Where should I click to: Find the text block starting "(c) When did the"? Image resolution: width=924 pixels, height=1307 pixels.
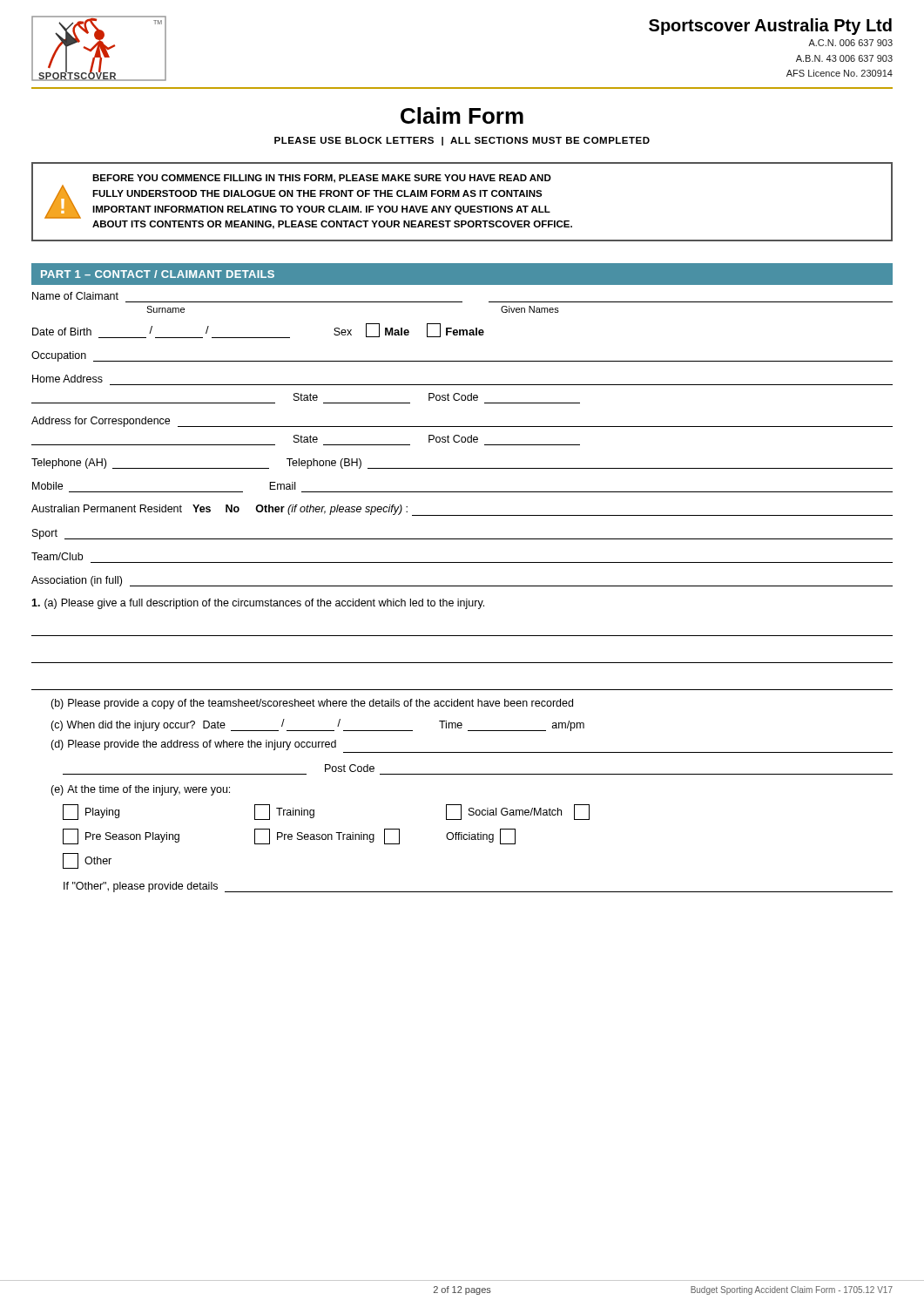coord(318,724)
